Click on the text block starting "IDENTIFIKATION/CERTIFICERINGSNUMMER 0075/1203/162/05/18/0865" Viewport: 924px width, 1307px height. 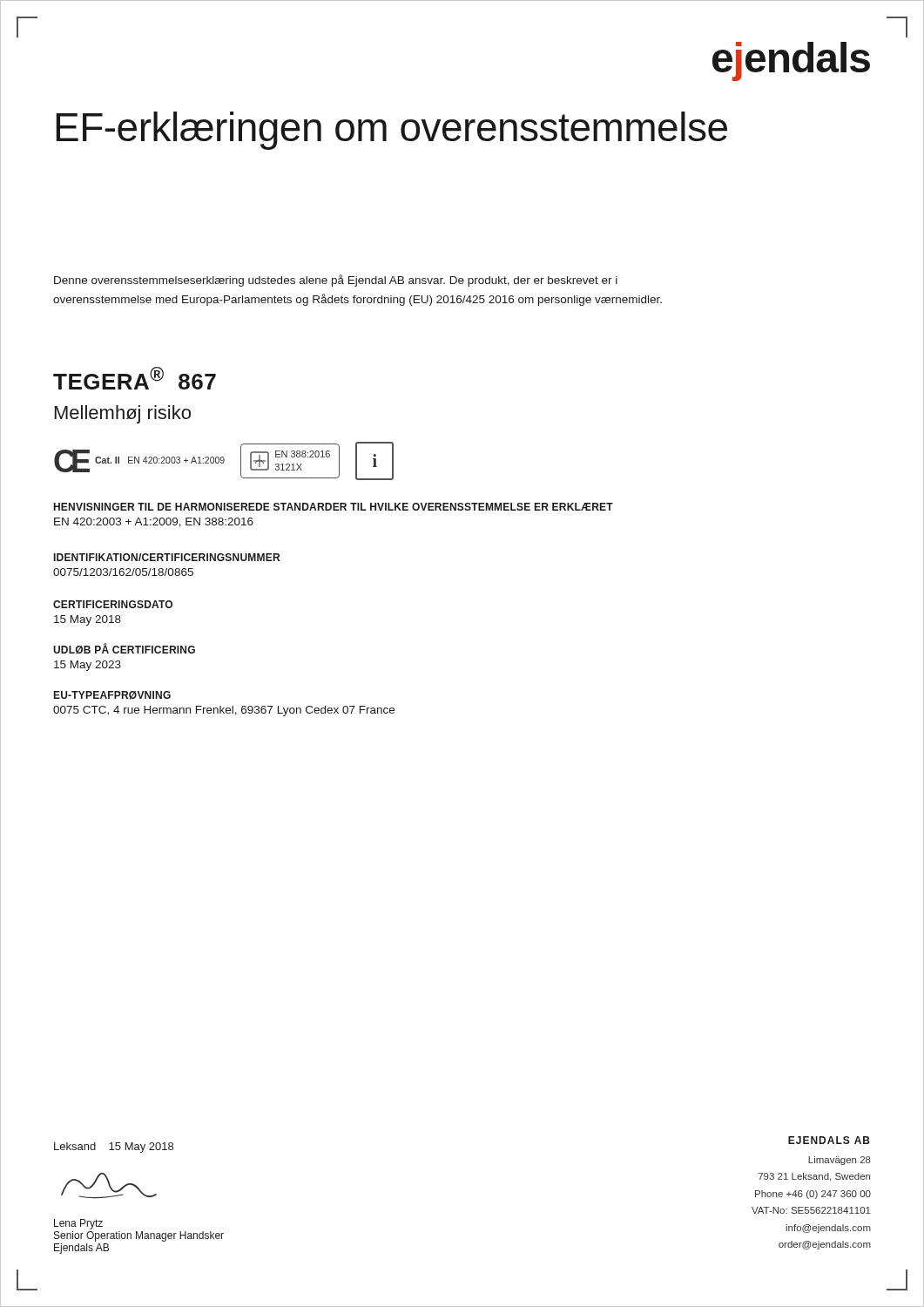pyautogui.click(x=167, y=557)
